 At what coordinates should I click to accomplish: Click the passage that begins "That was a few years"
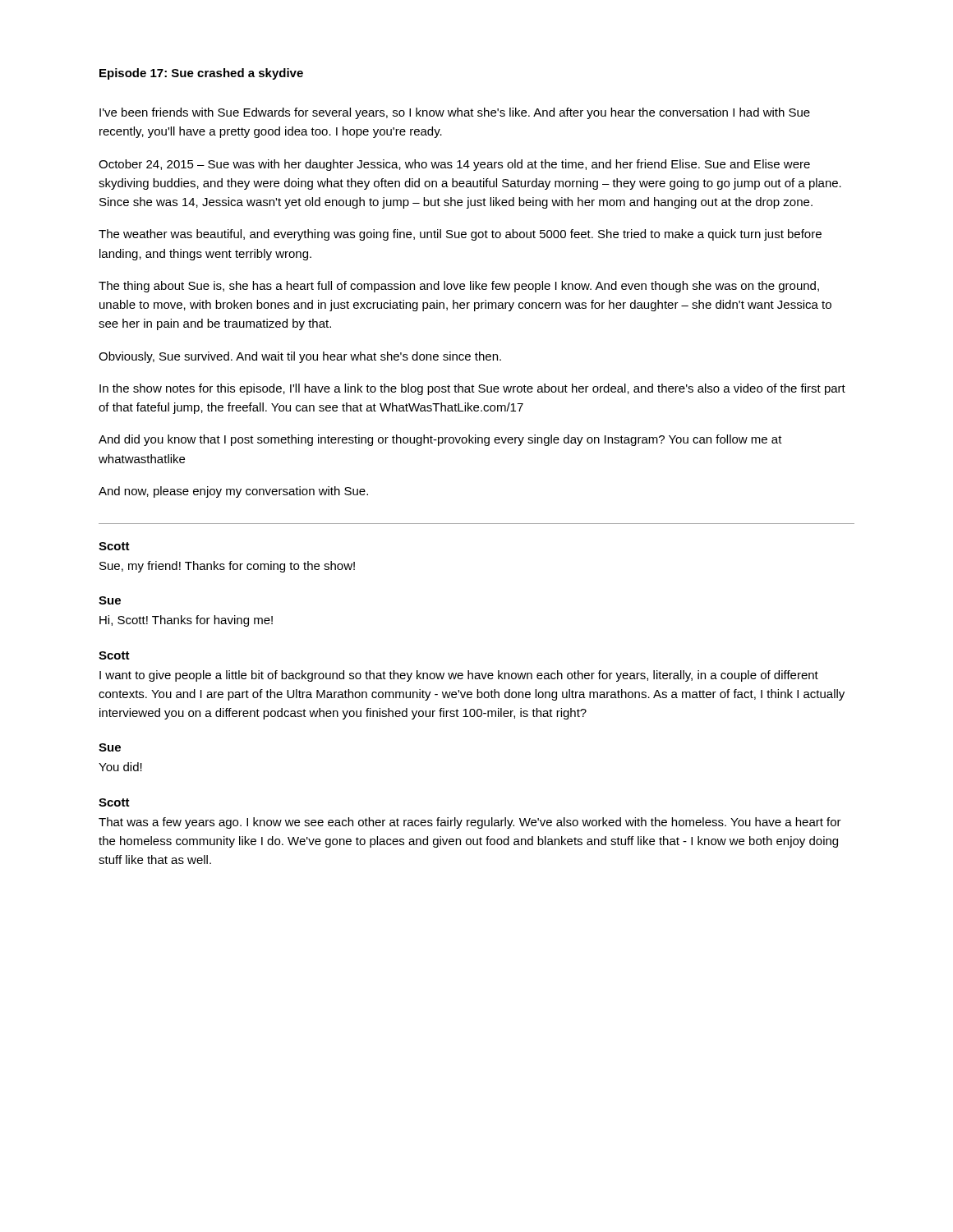470,840
